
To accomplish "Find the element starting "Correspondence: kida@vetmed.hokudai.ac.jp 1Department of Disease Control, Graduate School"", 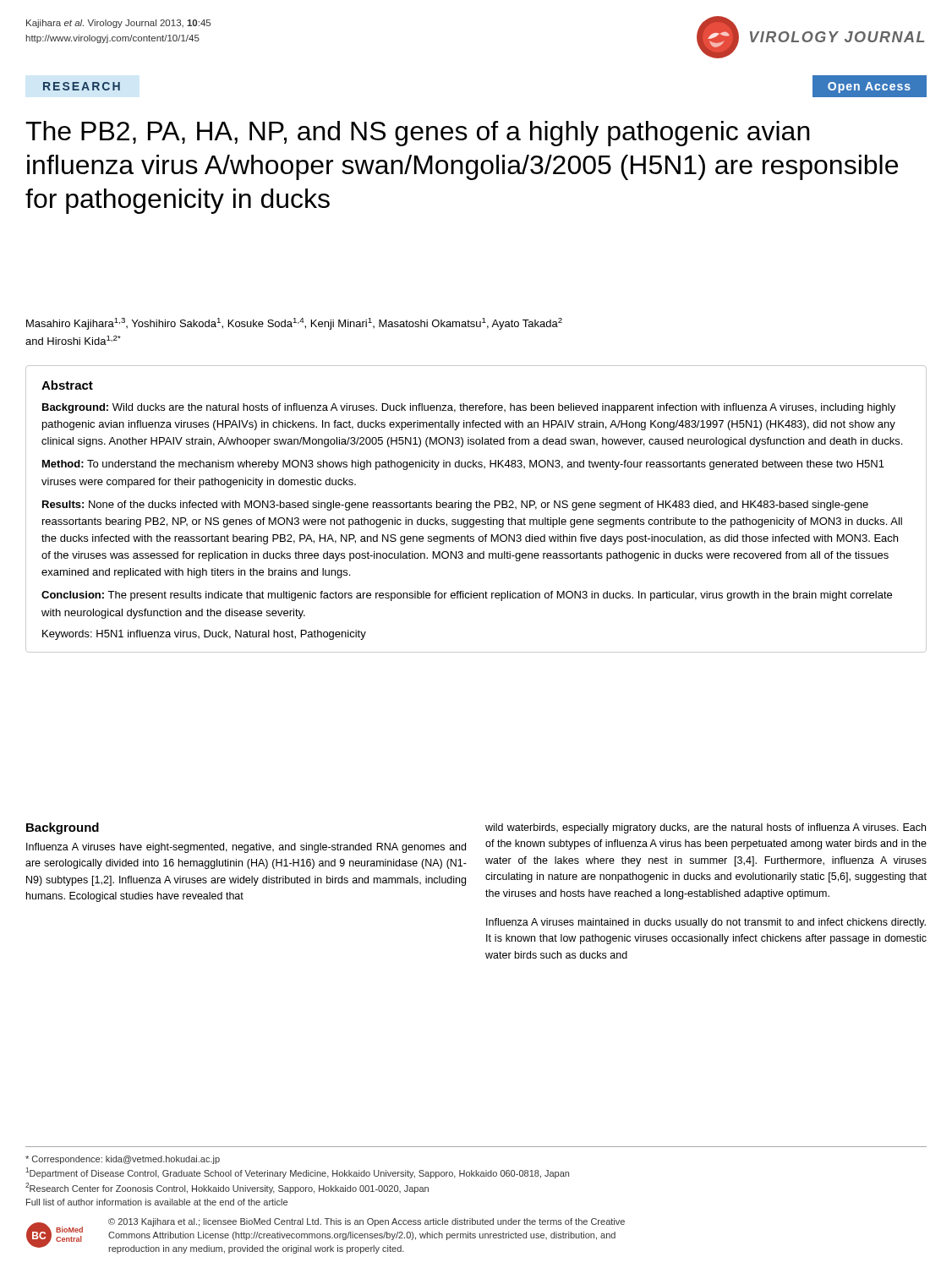I will click(x=298, y=1180).
